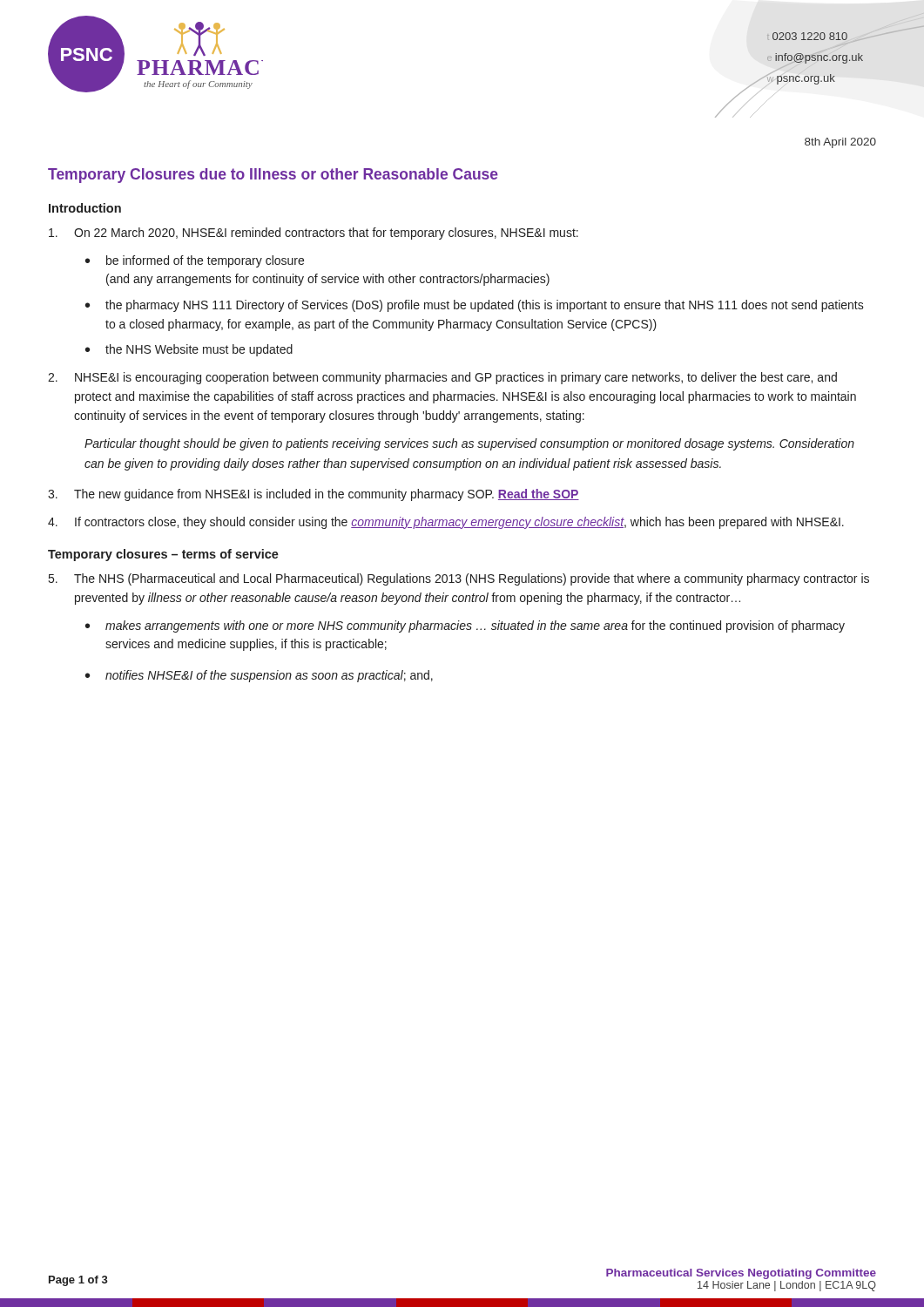Viewport: 924px width, 1307px height.
Task: Find the text block starting "4. If contractors close, they"
Action: [446, 522]
